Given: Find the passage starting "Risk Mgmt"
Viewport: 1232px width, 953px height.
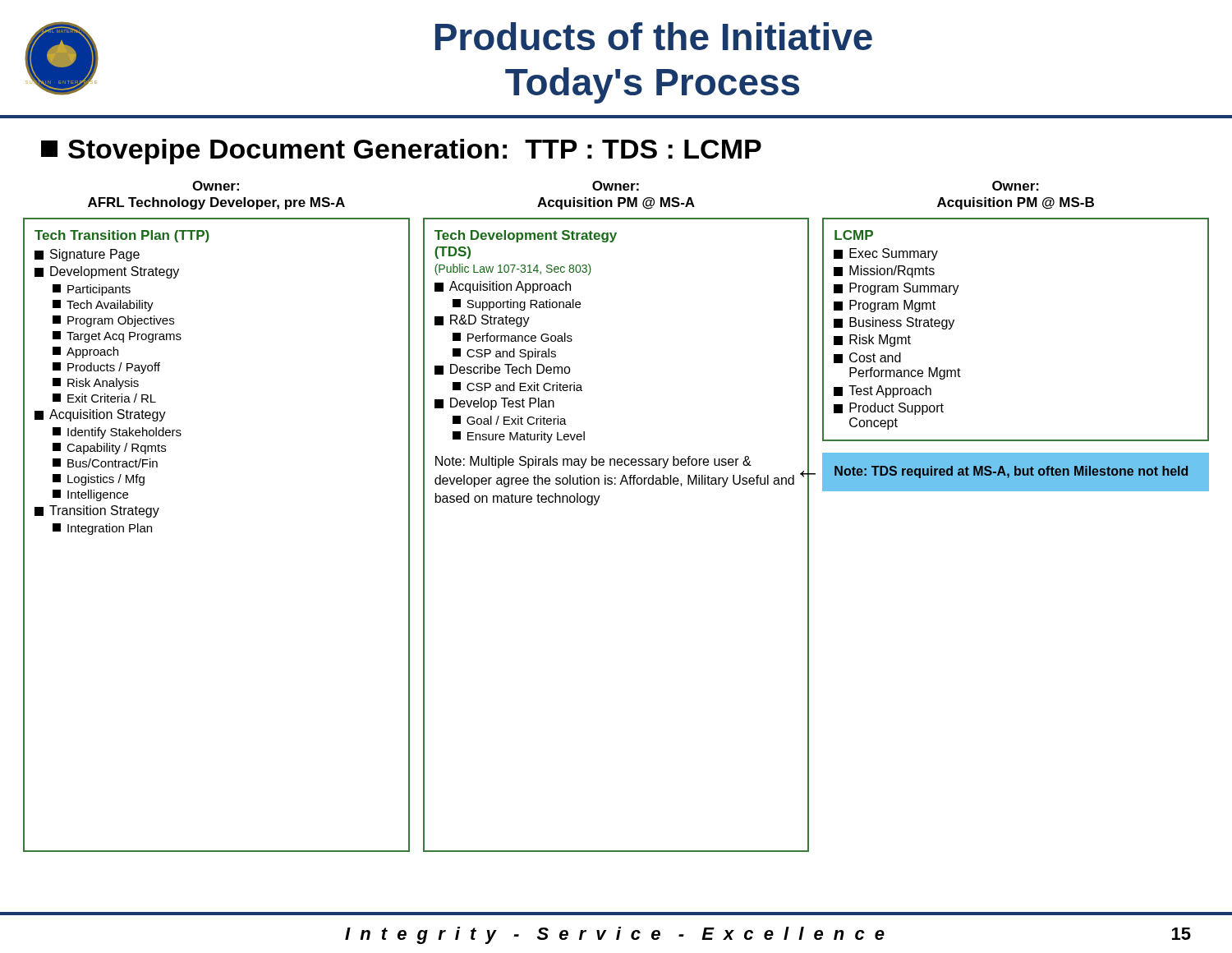Looking at the screenshot, I should 872,340.
